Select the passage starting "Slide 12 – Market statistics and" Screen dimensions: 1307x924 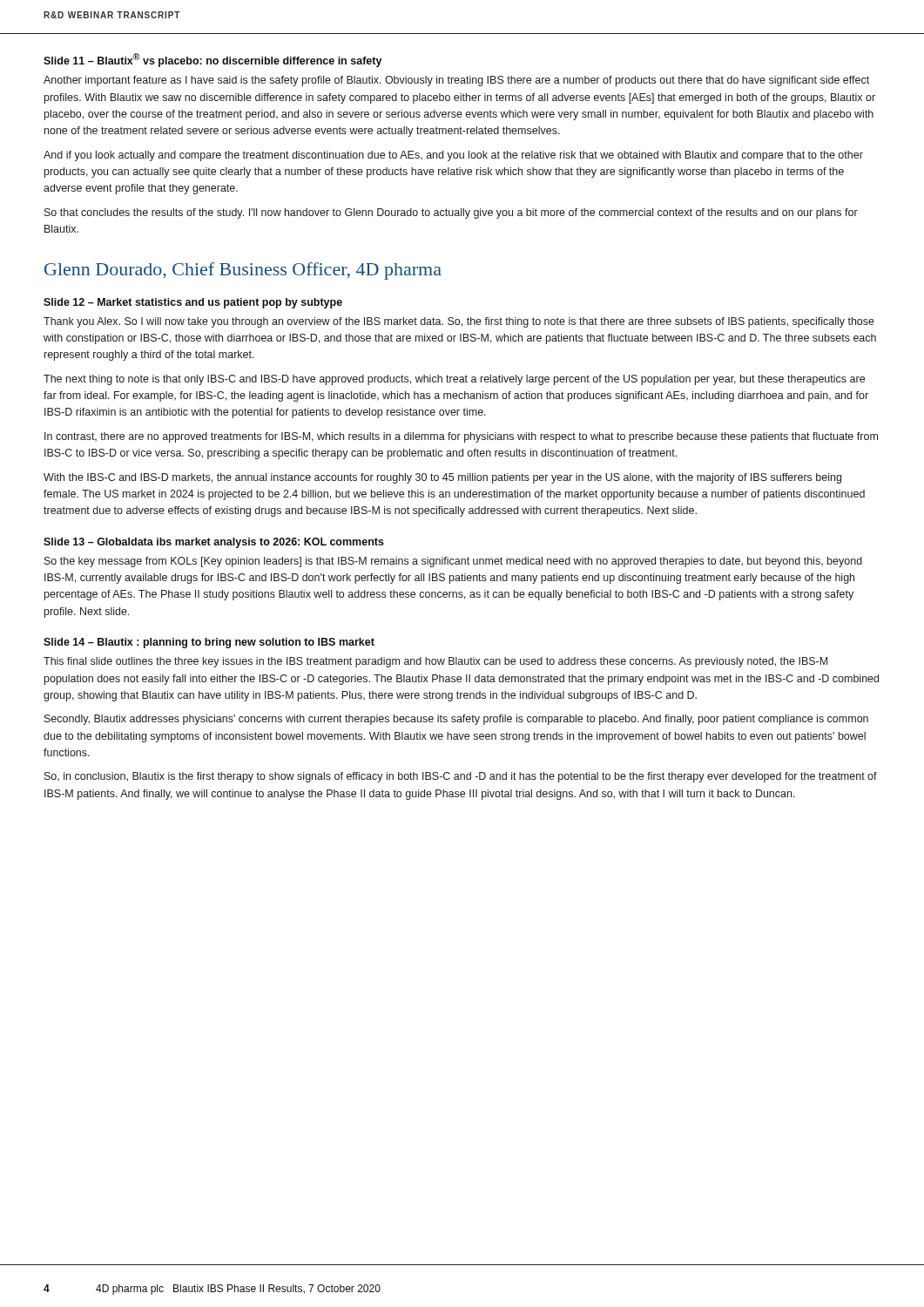193,302
